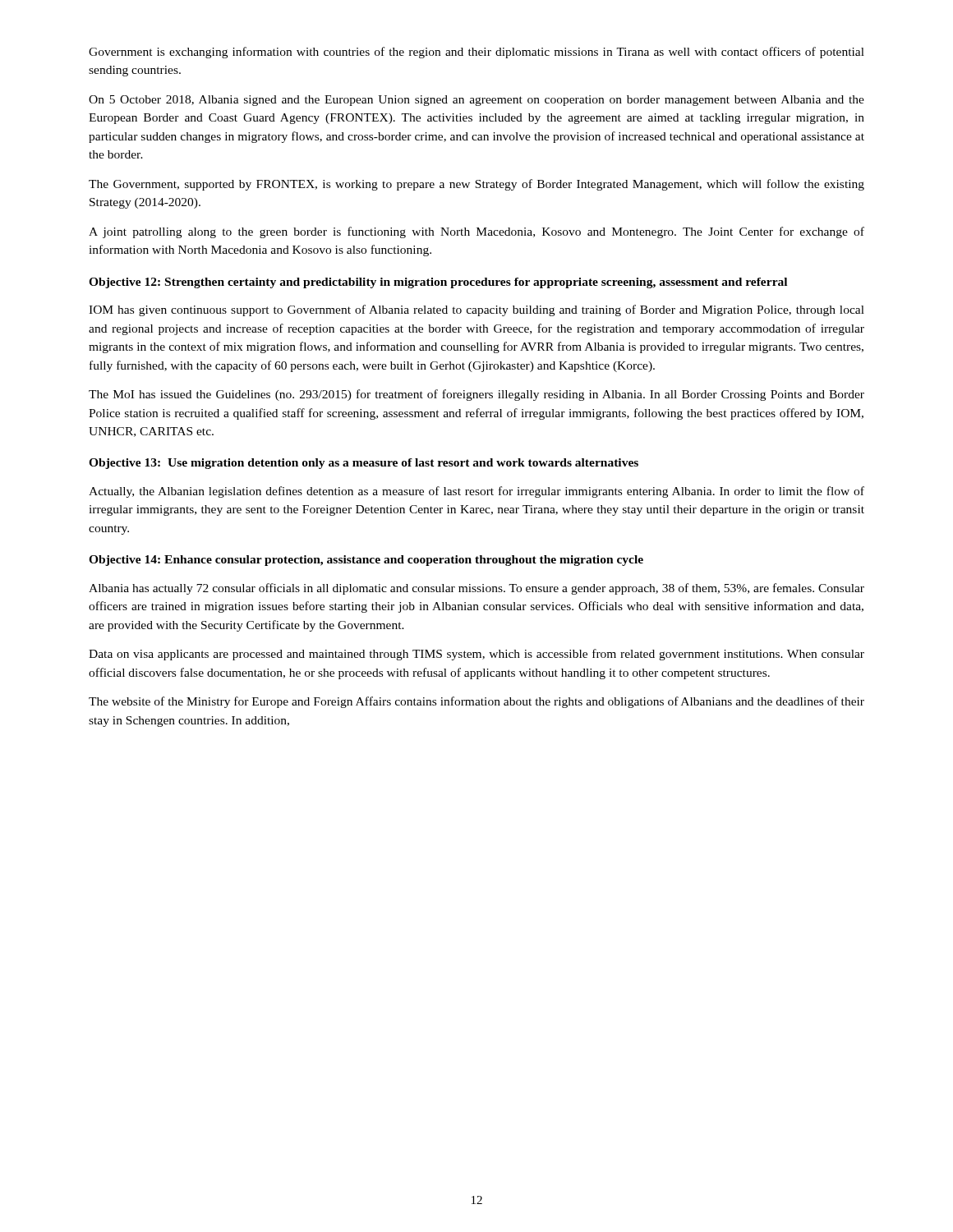Screen dimensions: 1232x953
Task: Click the section header that begins "Objective 12: Strengthen certainty and predictability in migration"
Action: [476, 282]
